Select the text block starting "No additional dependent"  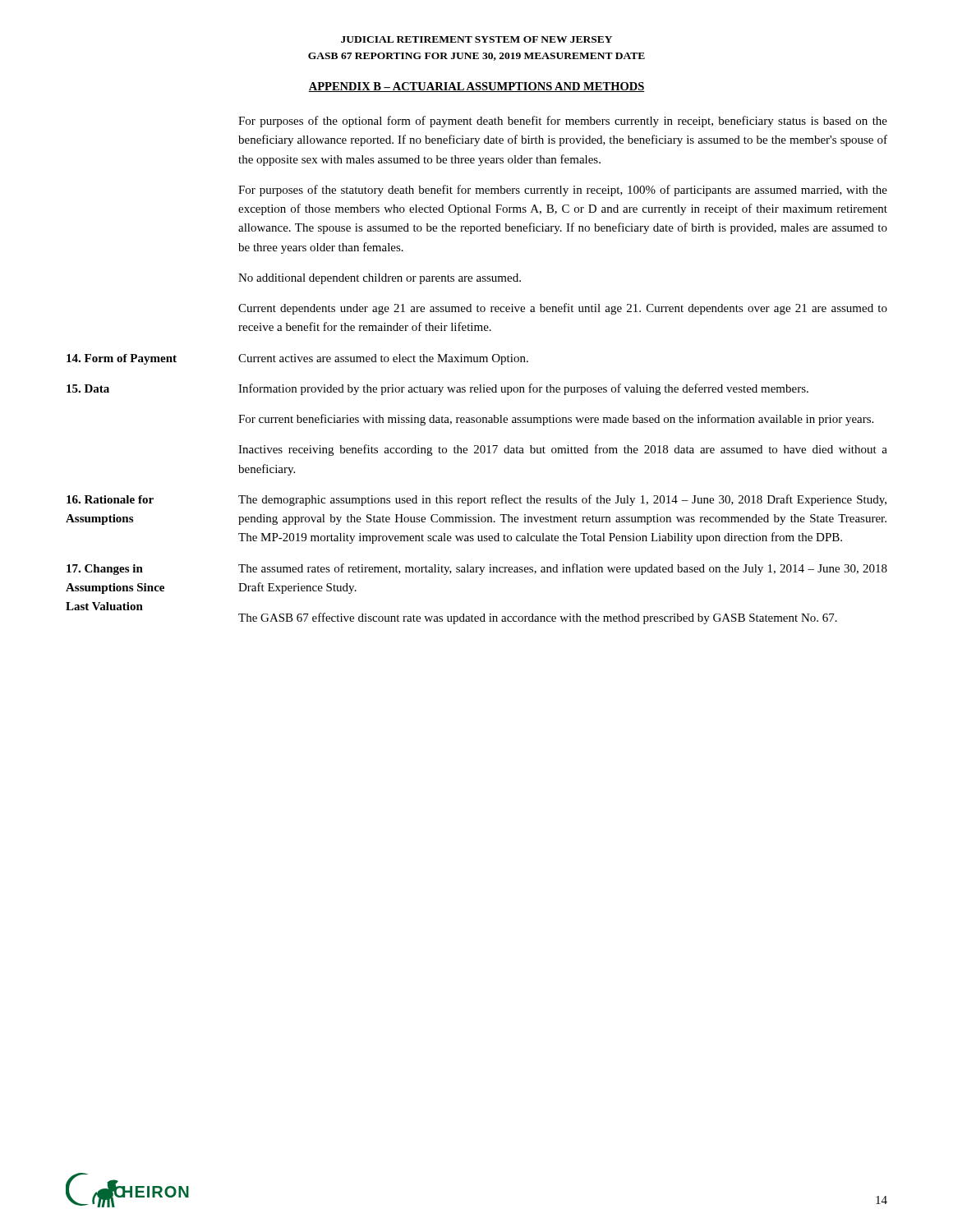pyautogui.click(x=380, y=279)
